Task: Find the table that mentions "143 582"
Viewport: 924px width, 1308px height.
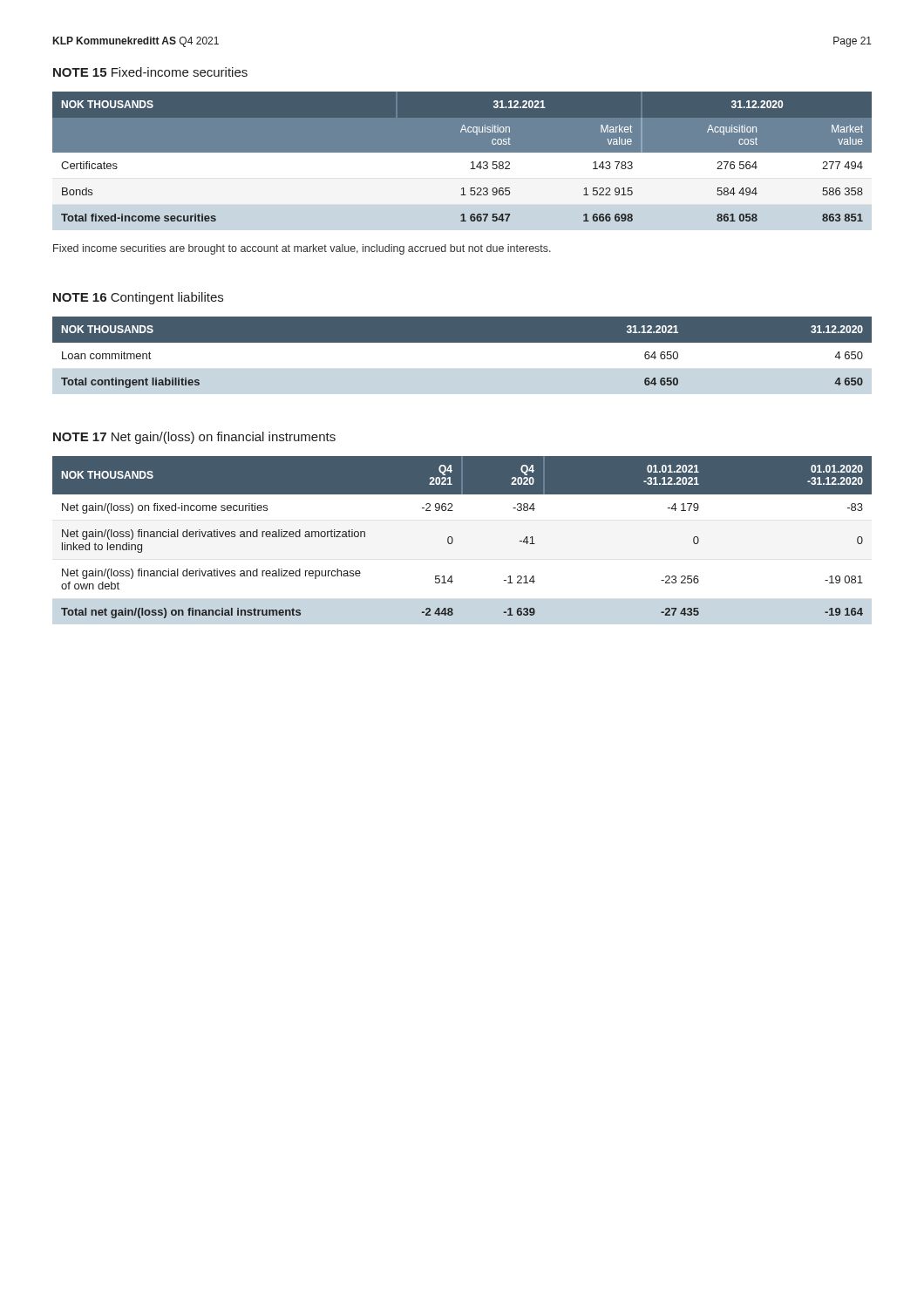Action: (462, 161)
